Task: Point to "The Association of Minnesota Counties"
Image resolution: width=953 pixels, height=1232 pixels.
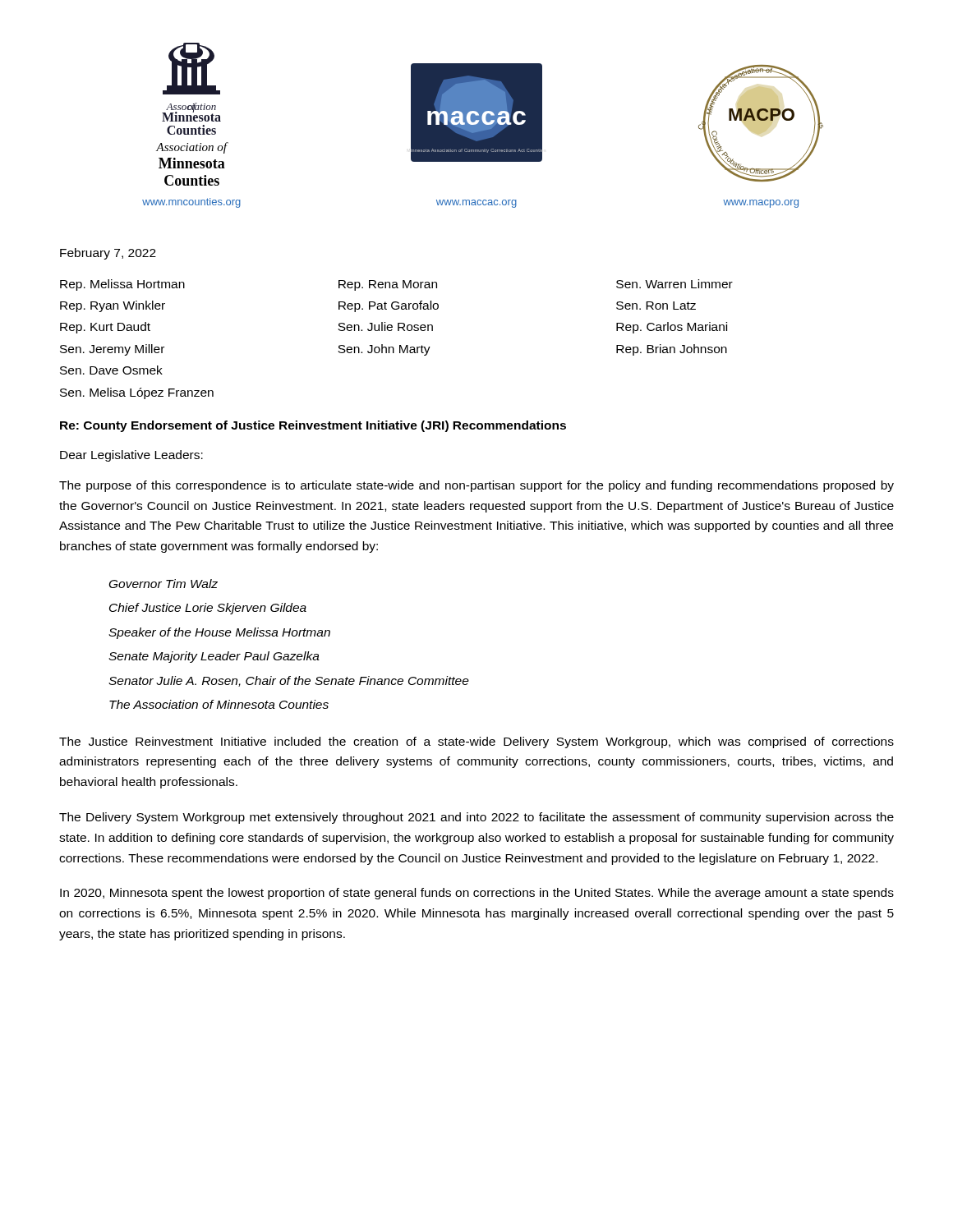Action: pyautogui.click(x=219, y=704)
